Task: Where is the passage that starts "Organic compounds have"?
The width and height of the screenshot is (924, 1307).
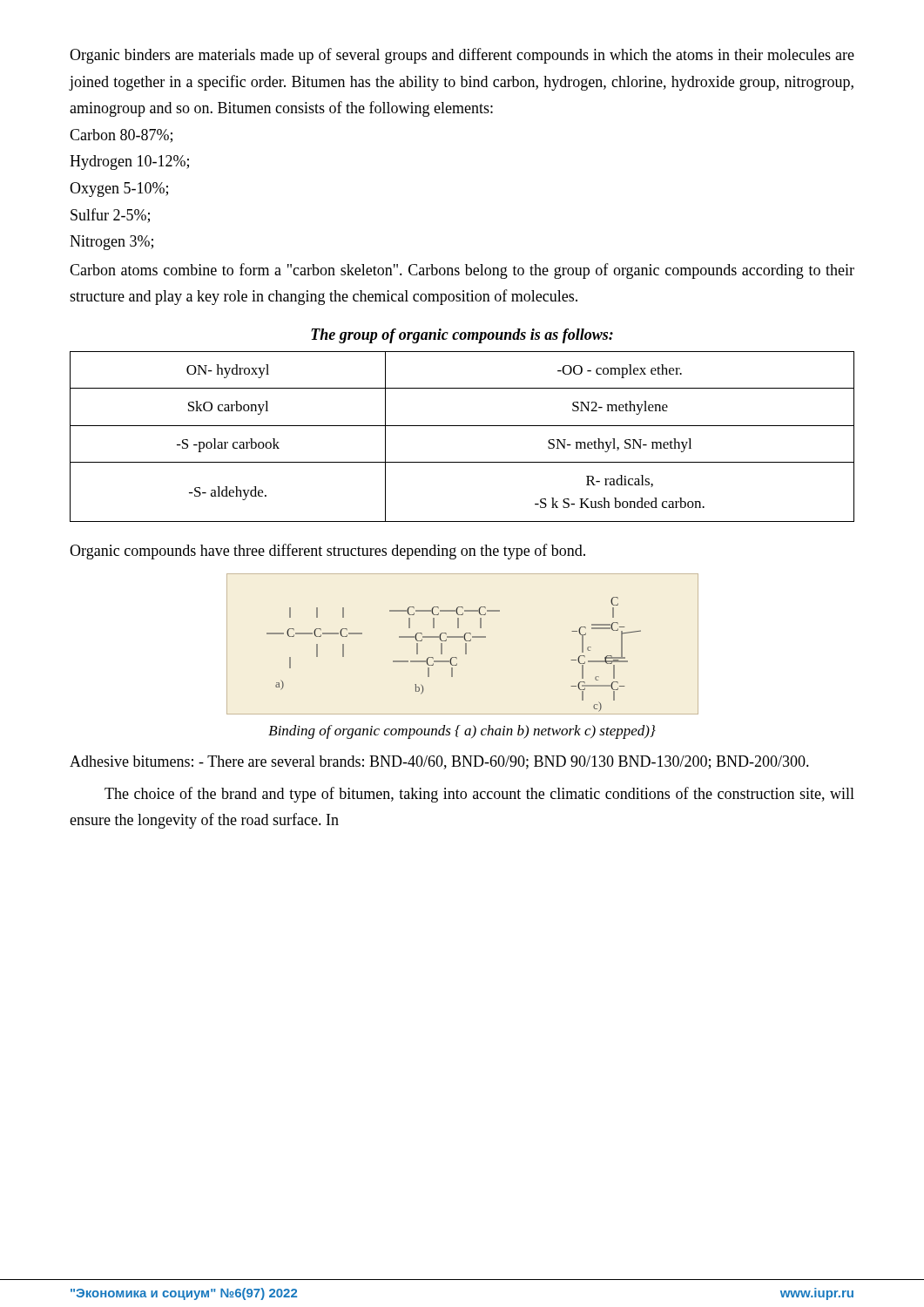Action: click(462, 551)
